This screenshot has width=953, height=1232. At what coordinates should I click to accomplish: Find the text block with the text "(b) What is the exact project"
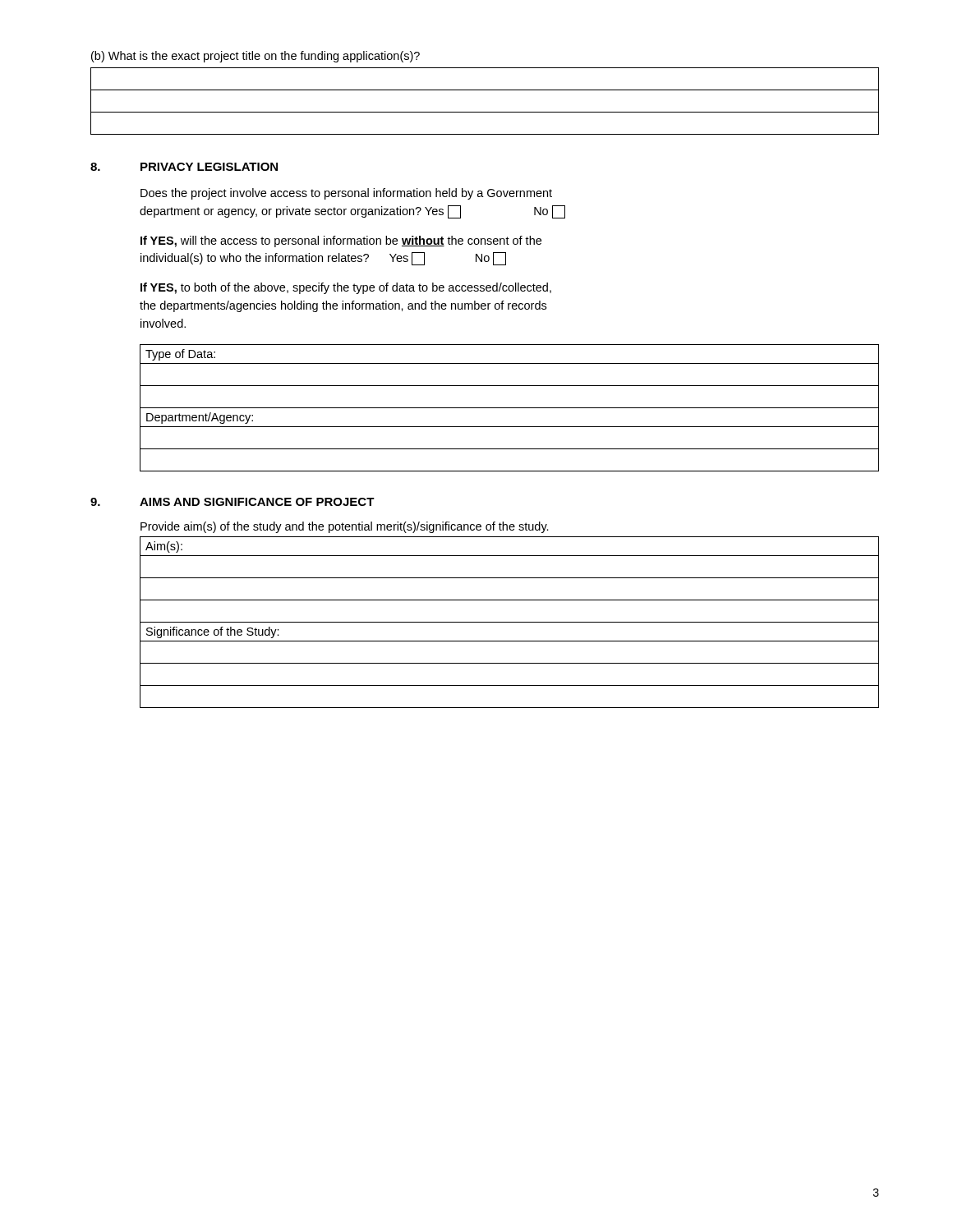[x=485, y=92]
